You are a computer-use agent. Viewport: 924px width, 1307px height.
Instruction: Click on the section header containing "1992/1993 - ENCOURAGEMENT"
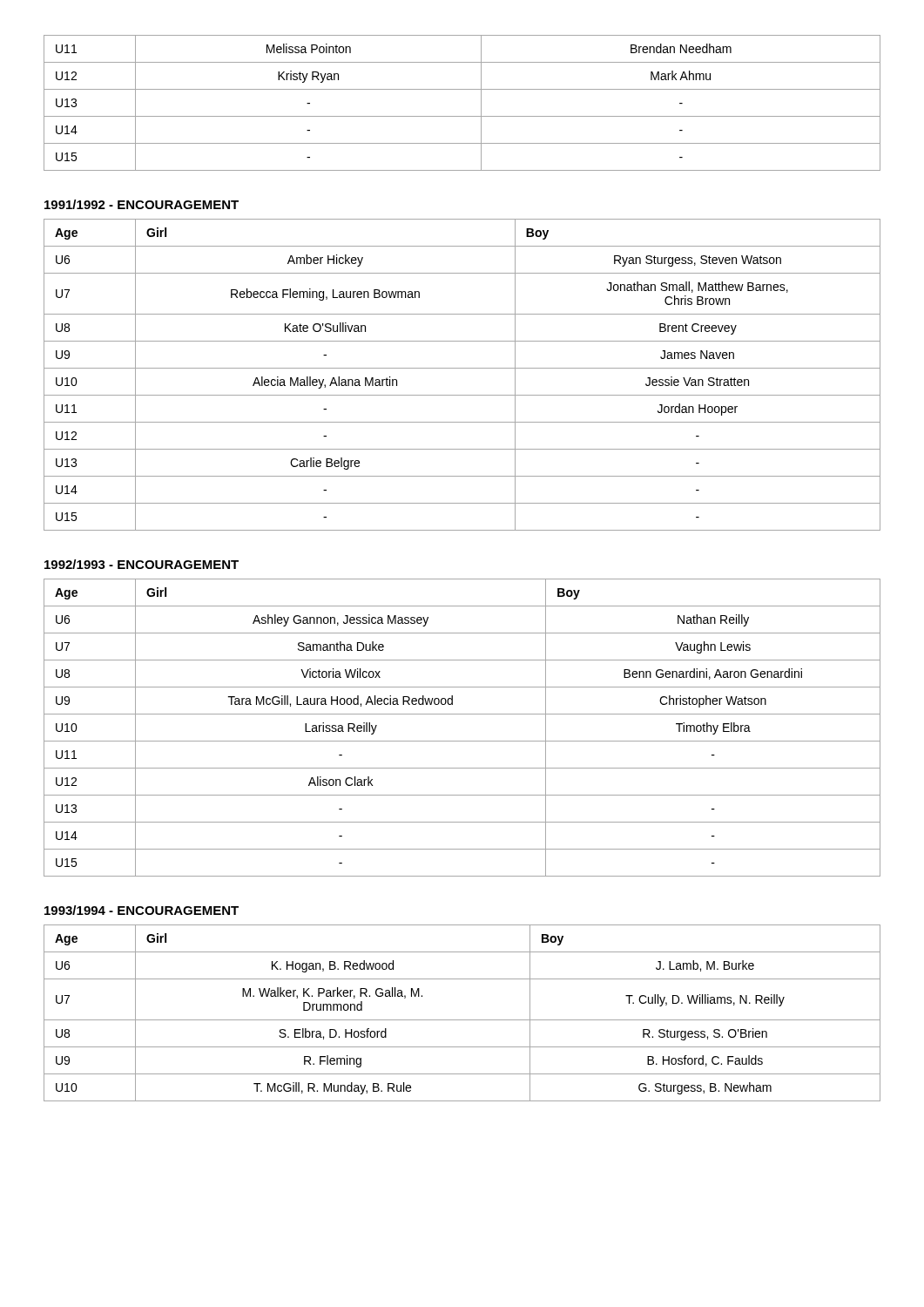coord(141,564)
